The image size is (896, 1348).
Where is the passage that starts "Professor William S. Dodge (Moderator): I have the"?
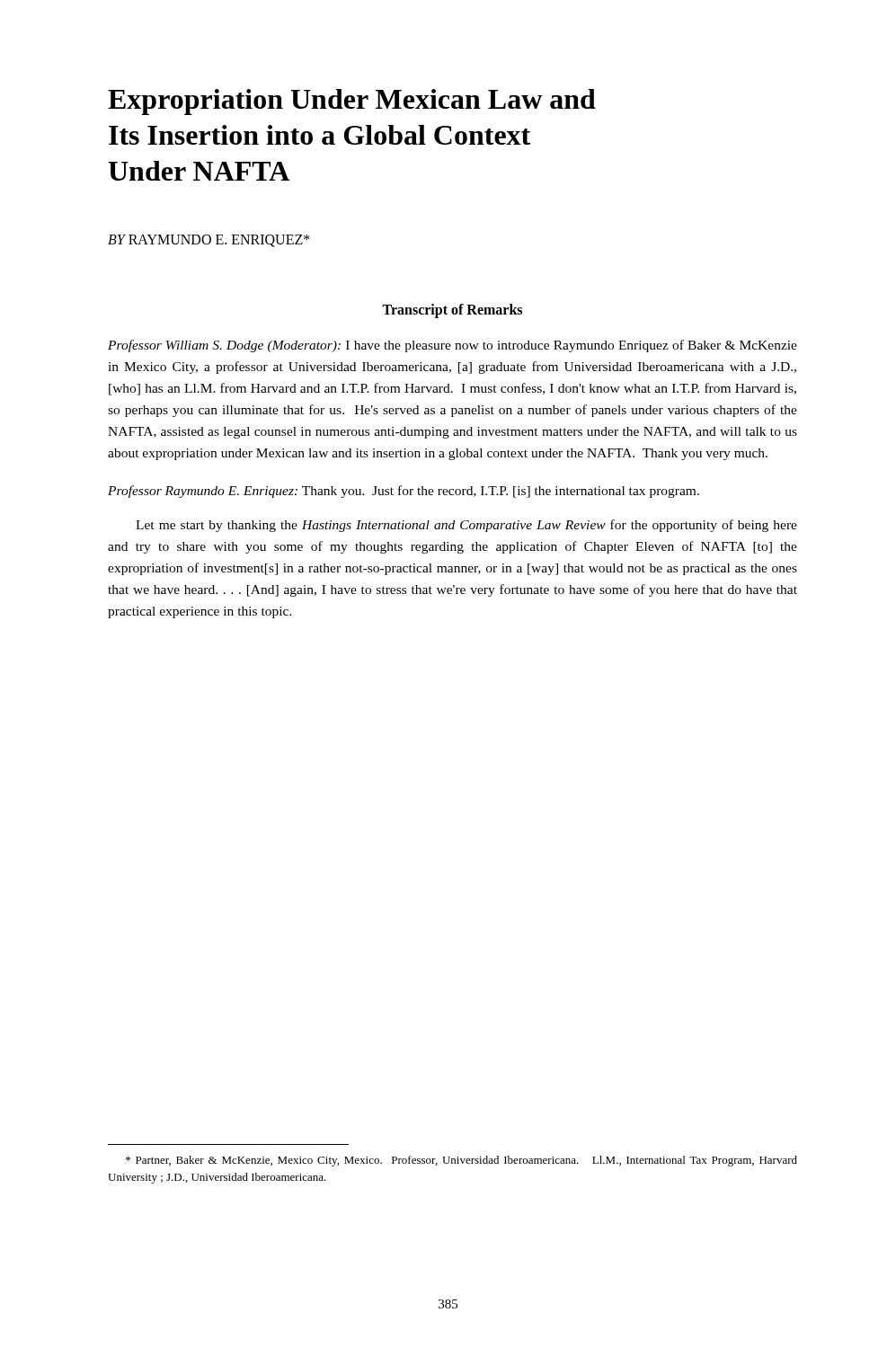453,399
